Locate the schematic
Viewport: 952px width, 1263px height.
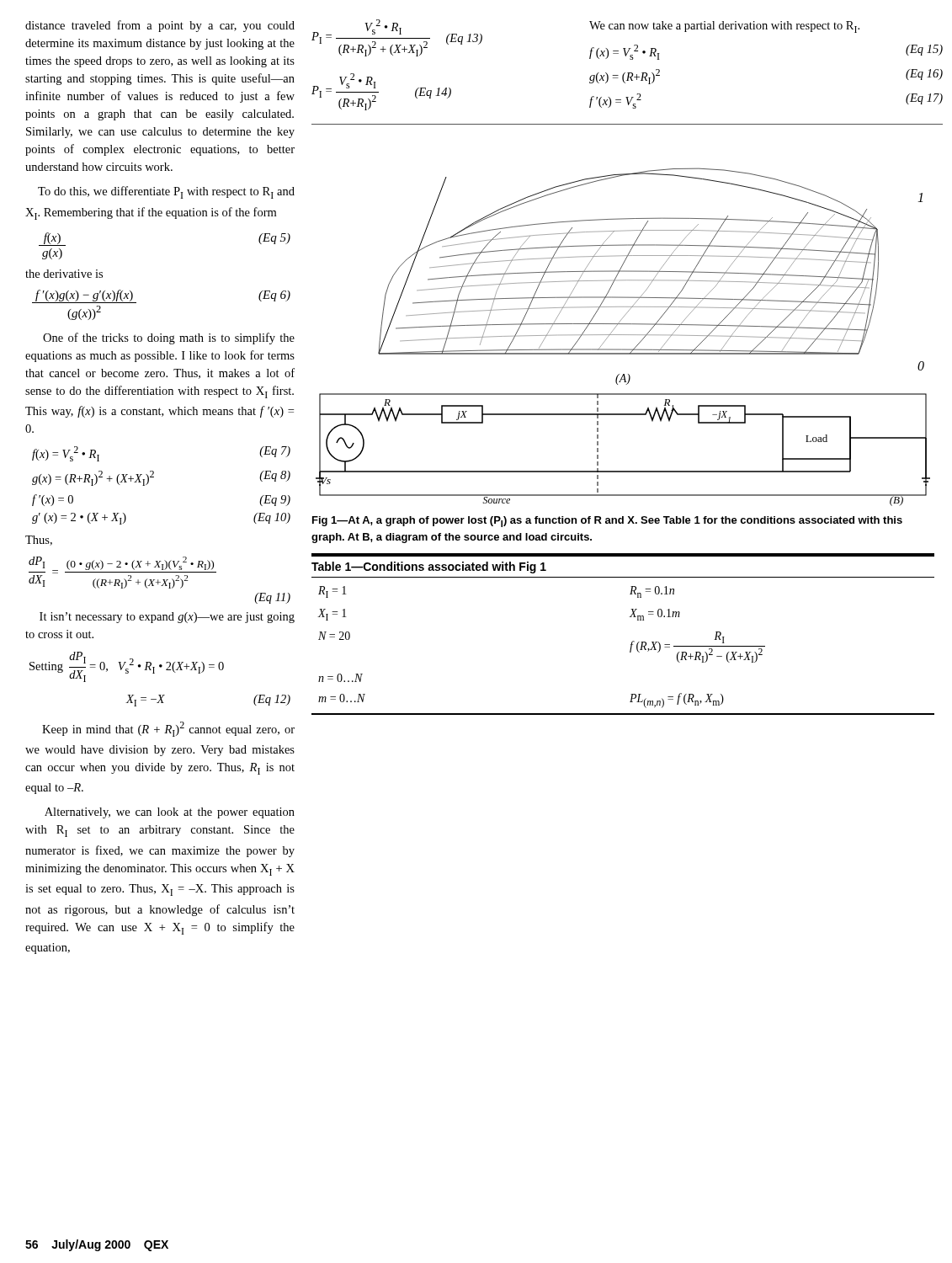623,448
